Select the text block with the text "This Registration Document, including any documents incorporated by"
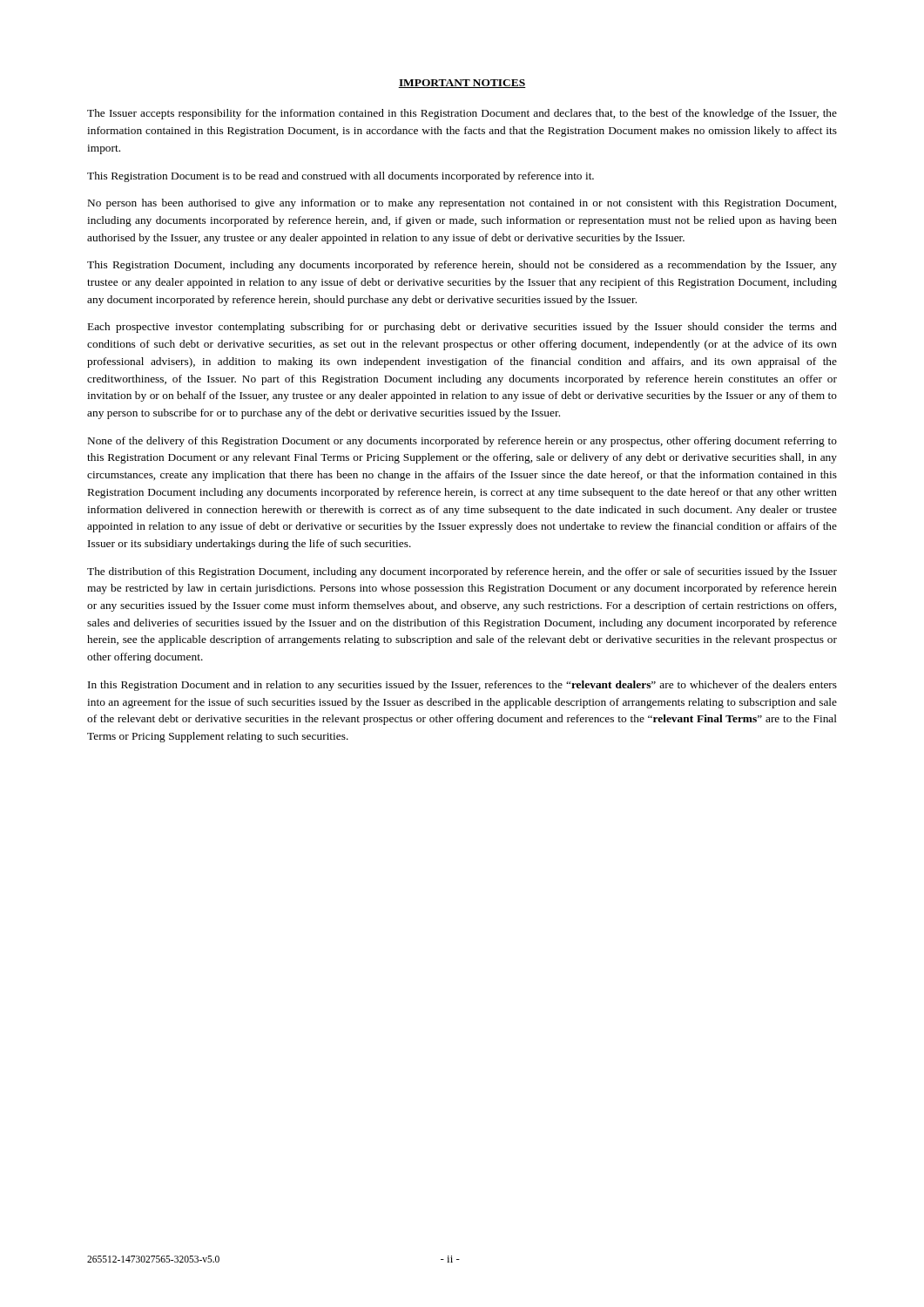Screen dimensions: 1307x924 462,282
